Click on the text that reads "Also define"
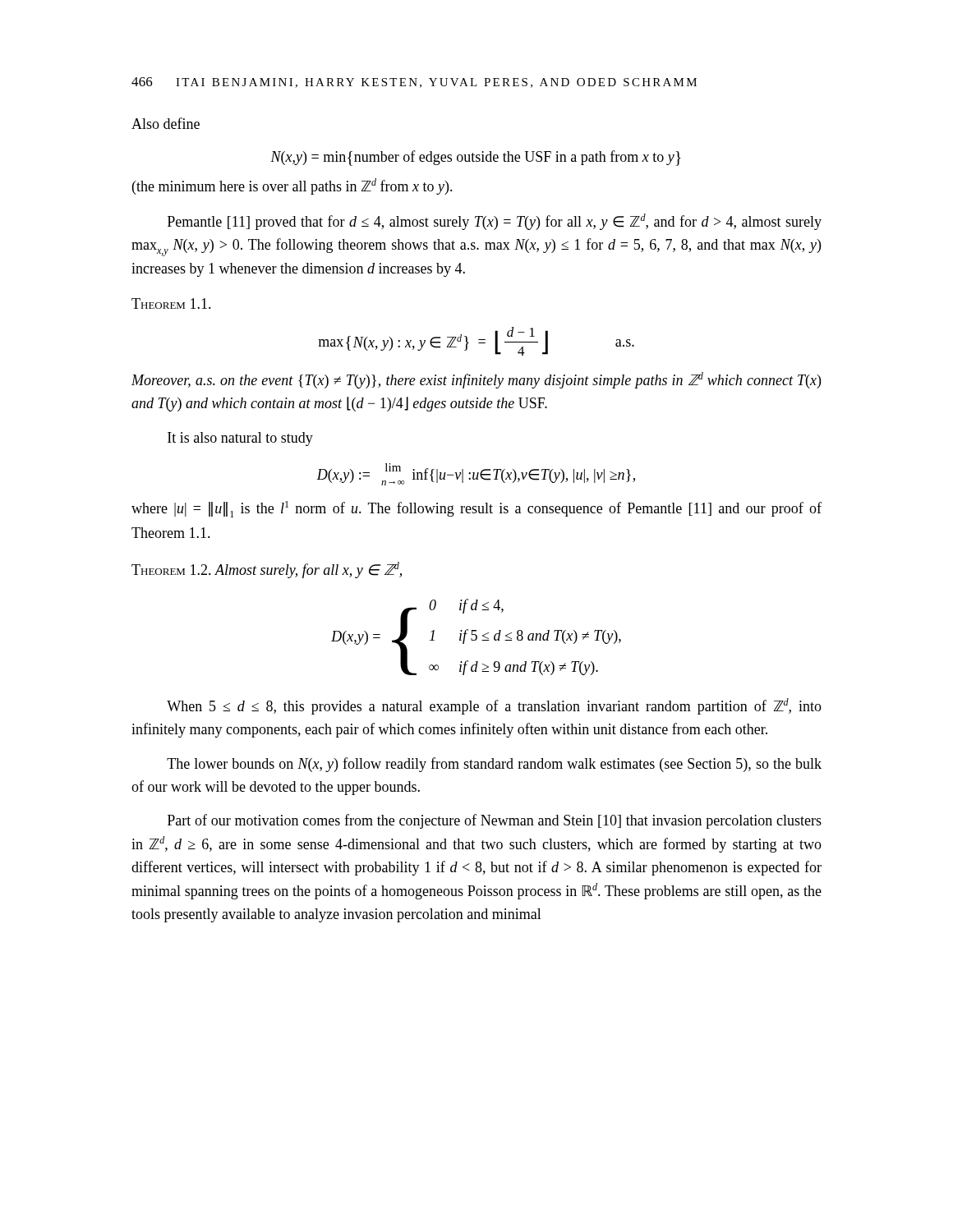Viewport: 953px width, 1232px height. pyautogui.click(x=166, y=123)
